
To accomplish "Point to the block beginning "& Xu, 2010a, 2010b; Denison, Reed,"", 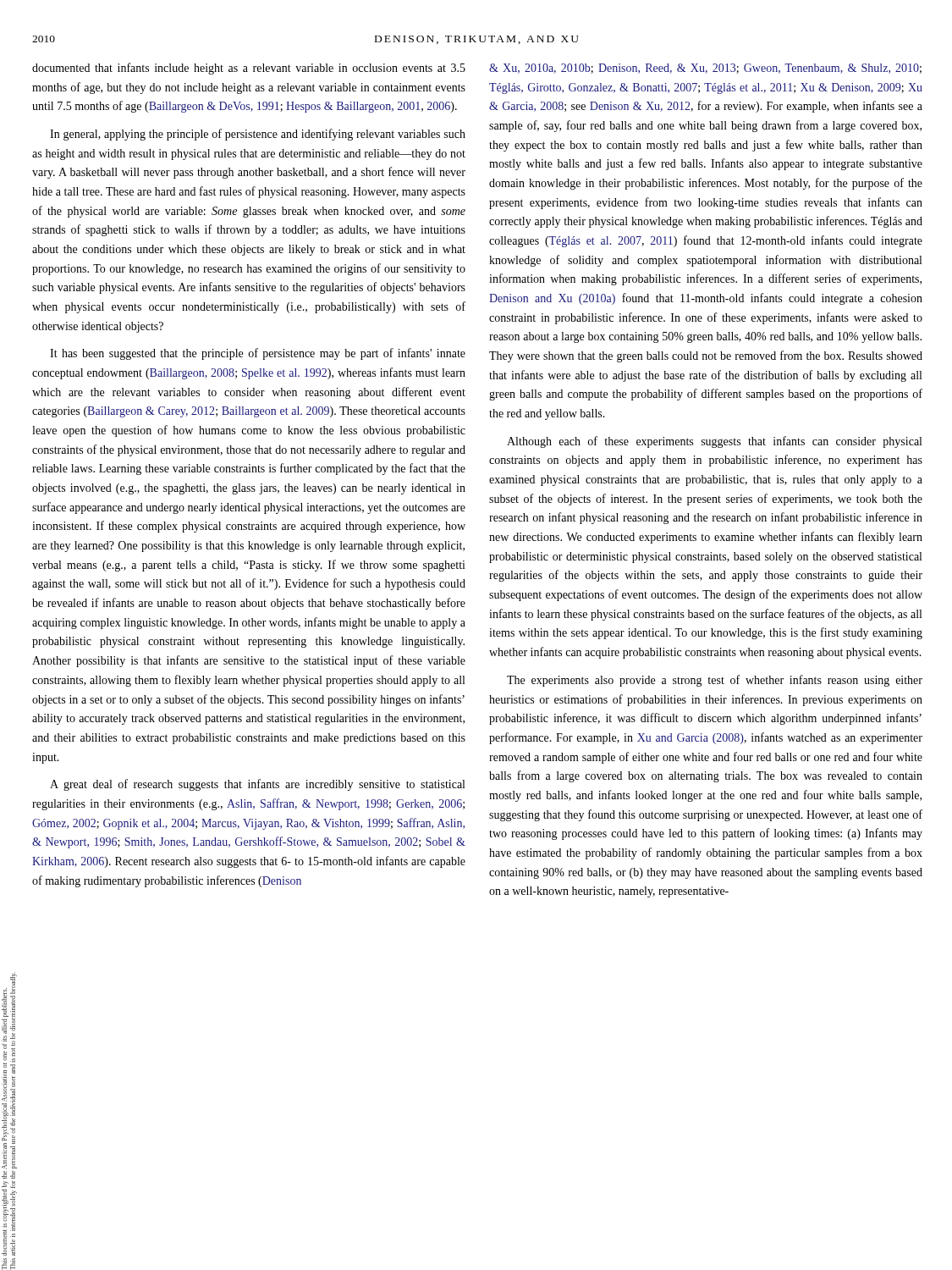I will click(706, 480).
